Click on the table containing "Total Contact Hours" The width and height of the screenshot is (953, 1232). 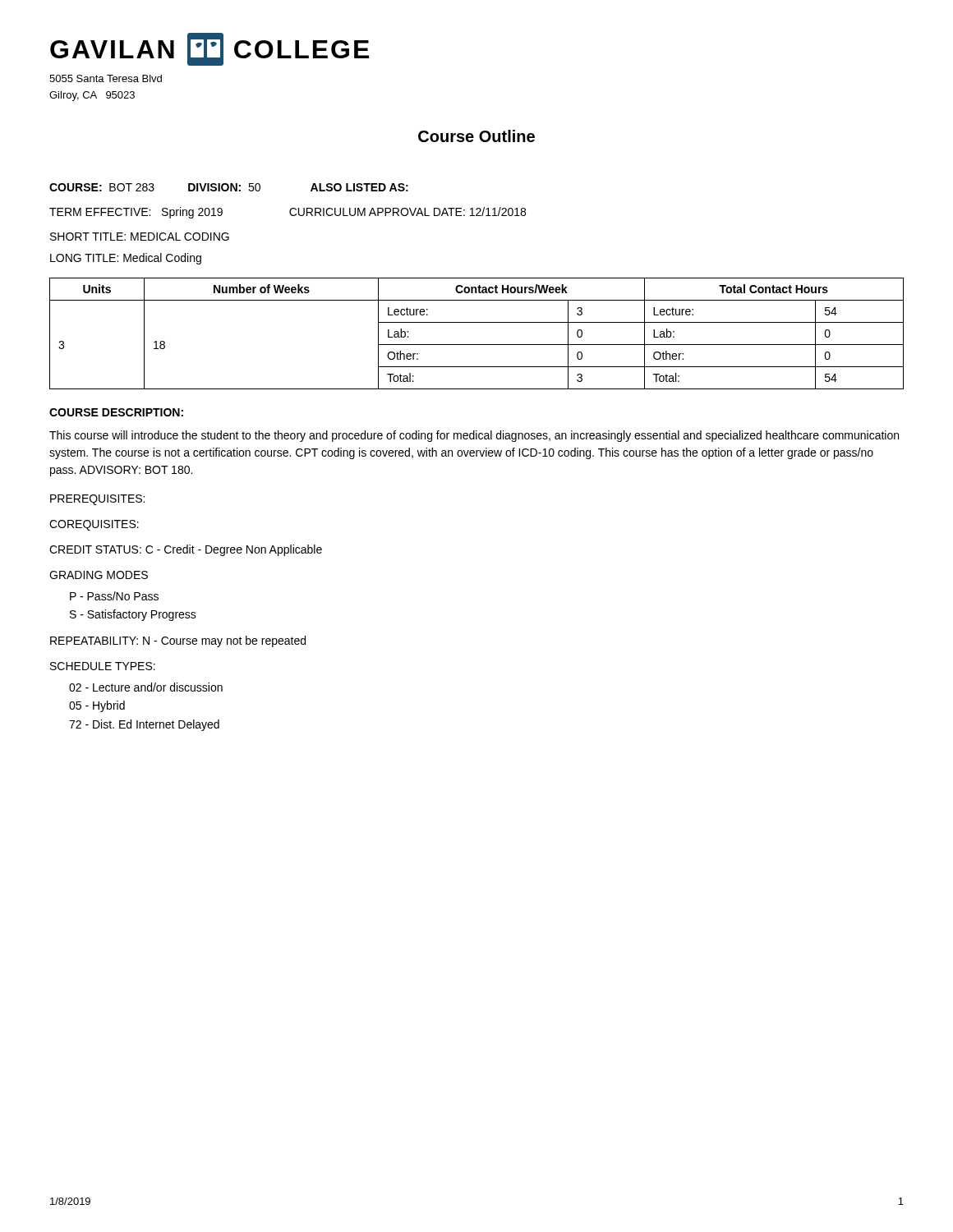coord(476,333)
